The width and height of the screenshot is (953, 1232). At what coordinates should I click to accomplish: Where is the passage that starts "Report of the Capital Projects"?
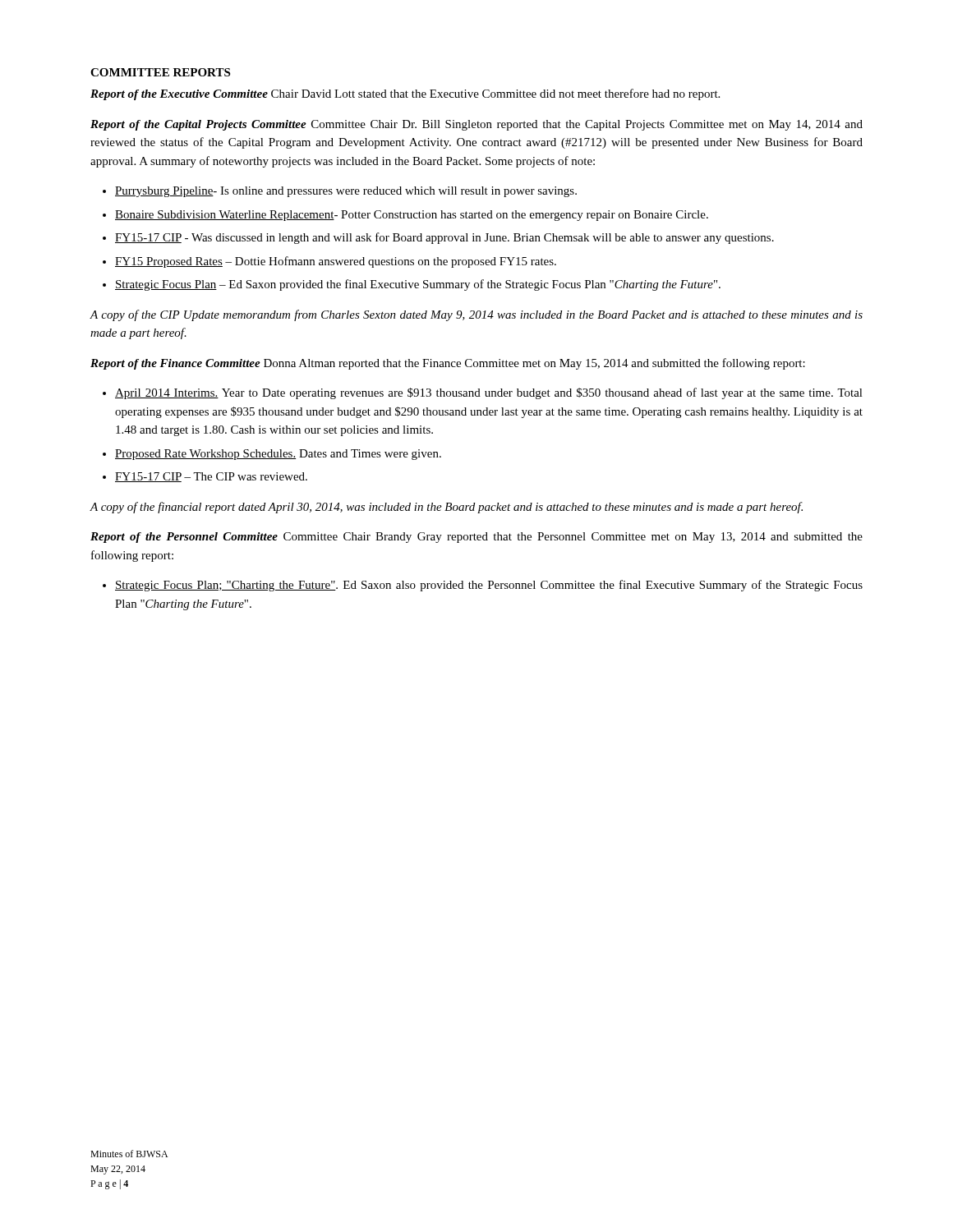pos(476,142)
